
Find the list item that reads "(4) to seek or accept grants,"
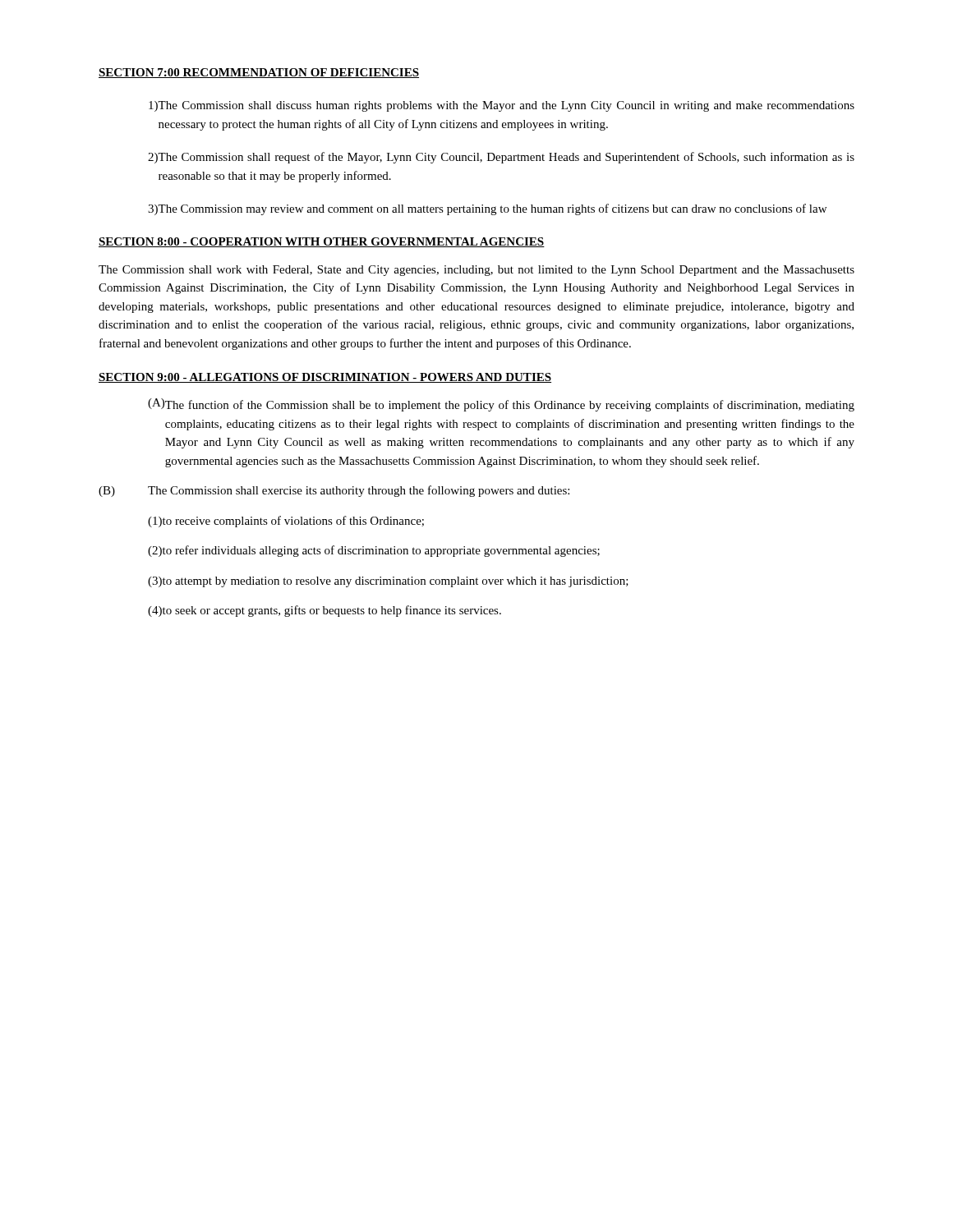coord(476,610)
